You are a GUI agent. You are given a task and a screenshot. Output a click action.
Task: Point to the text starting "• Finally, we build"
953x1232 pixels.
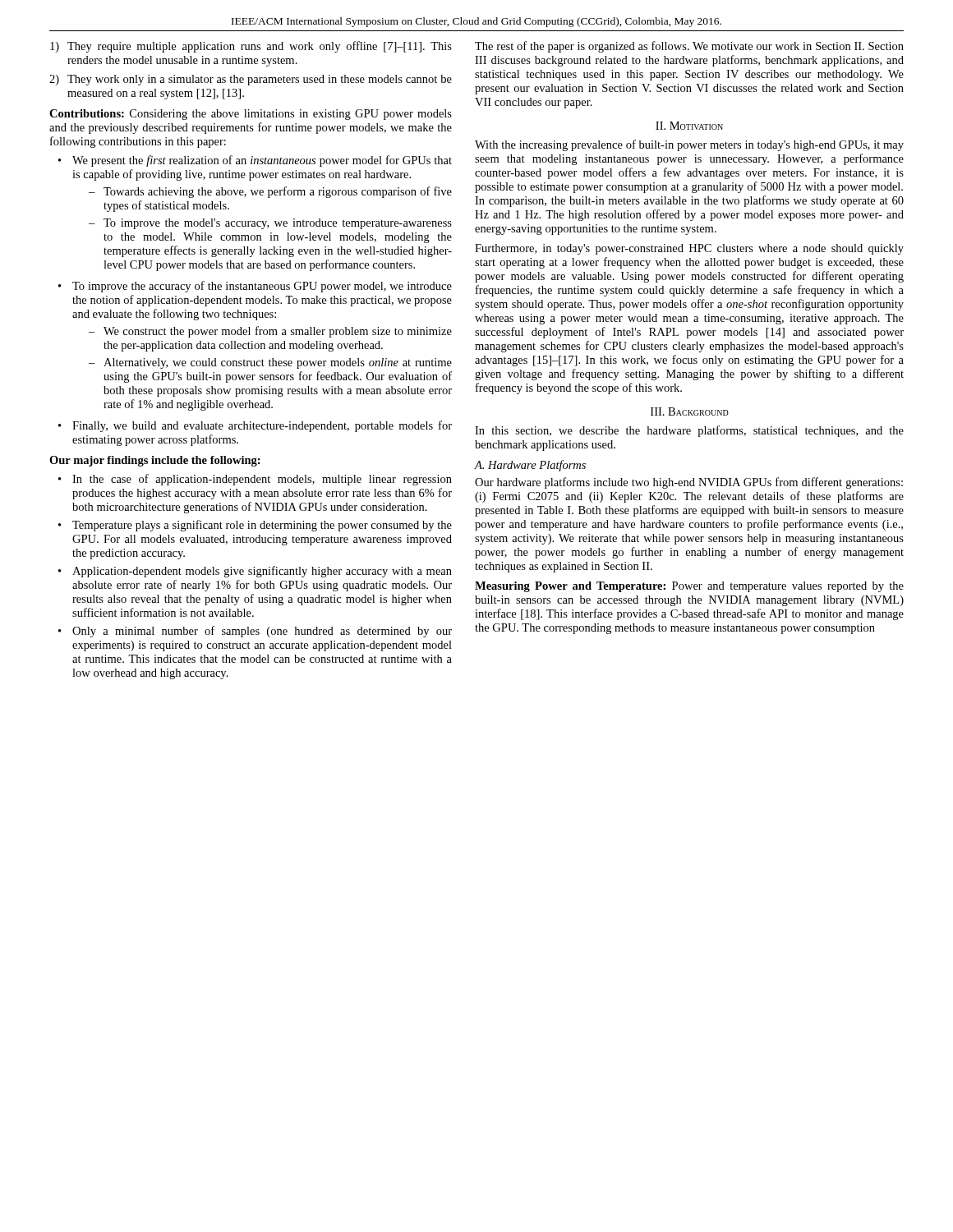[255, 433]
